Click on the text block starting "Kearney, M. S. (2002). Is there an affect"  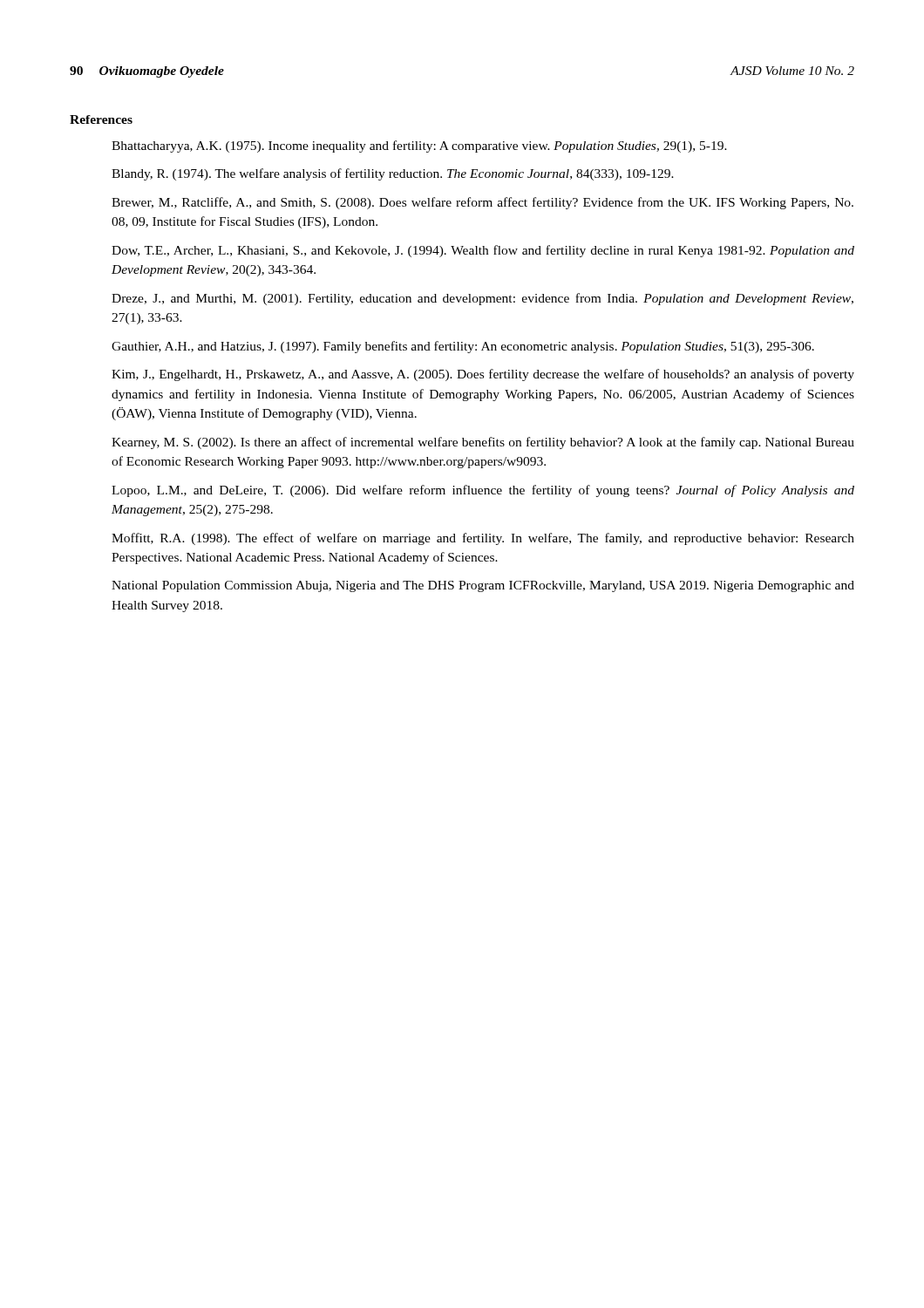(x=462, y=452)
